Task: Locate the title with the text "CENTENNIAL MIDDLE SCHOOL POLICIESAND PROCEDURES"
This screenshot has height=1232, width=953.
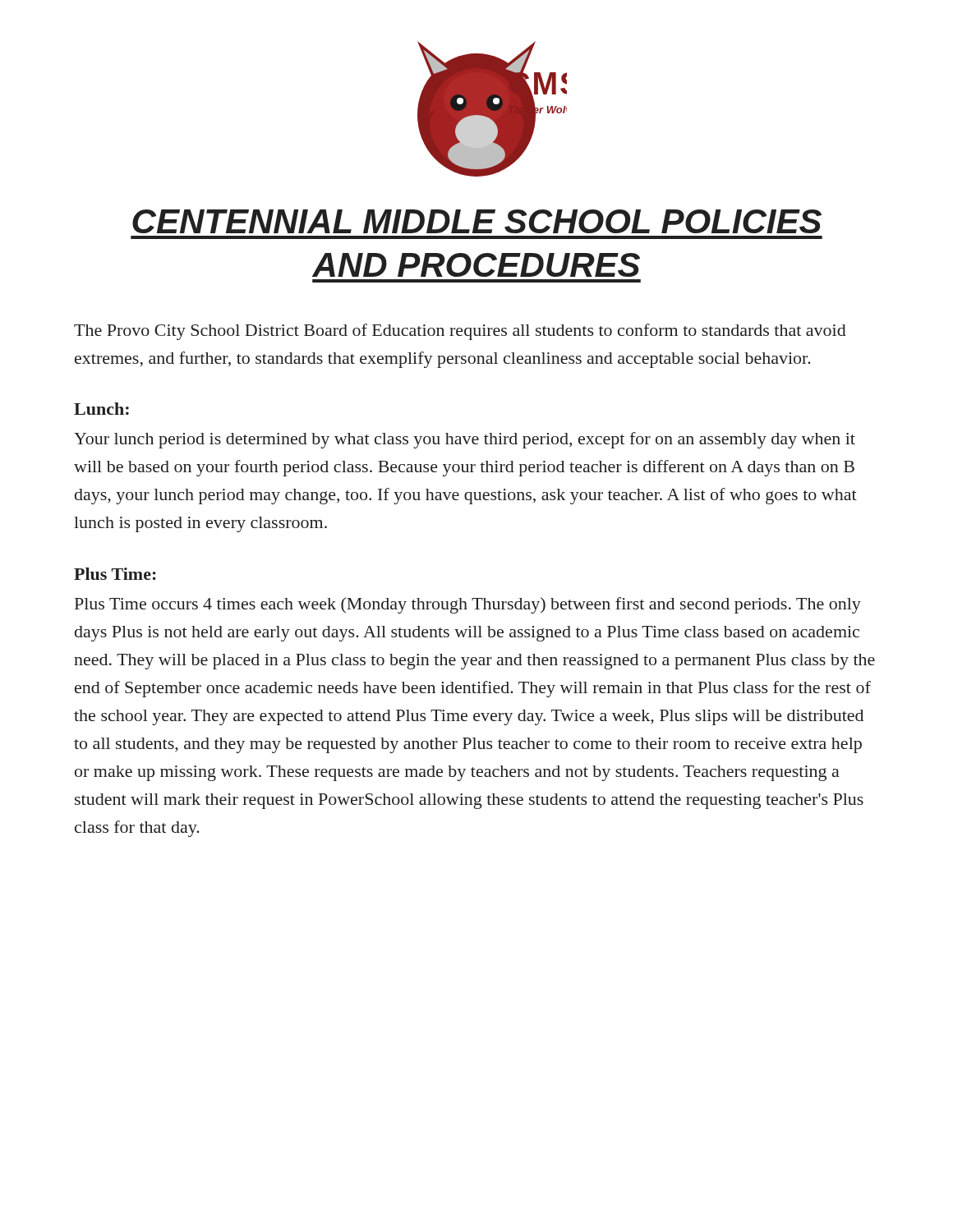Action: (476, 244)
